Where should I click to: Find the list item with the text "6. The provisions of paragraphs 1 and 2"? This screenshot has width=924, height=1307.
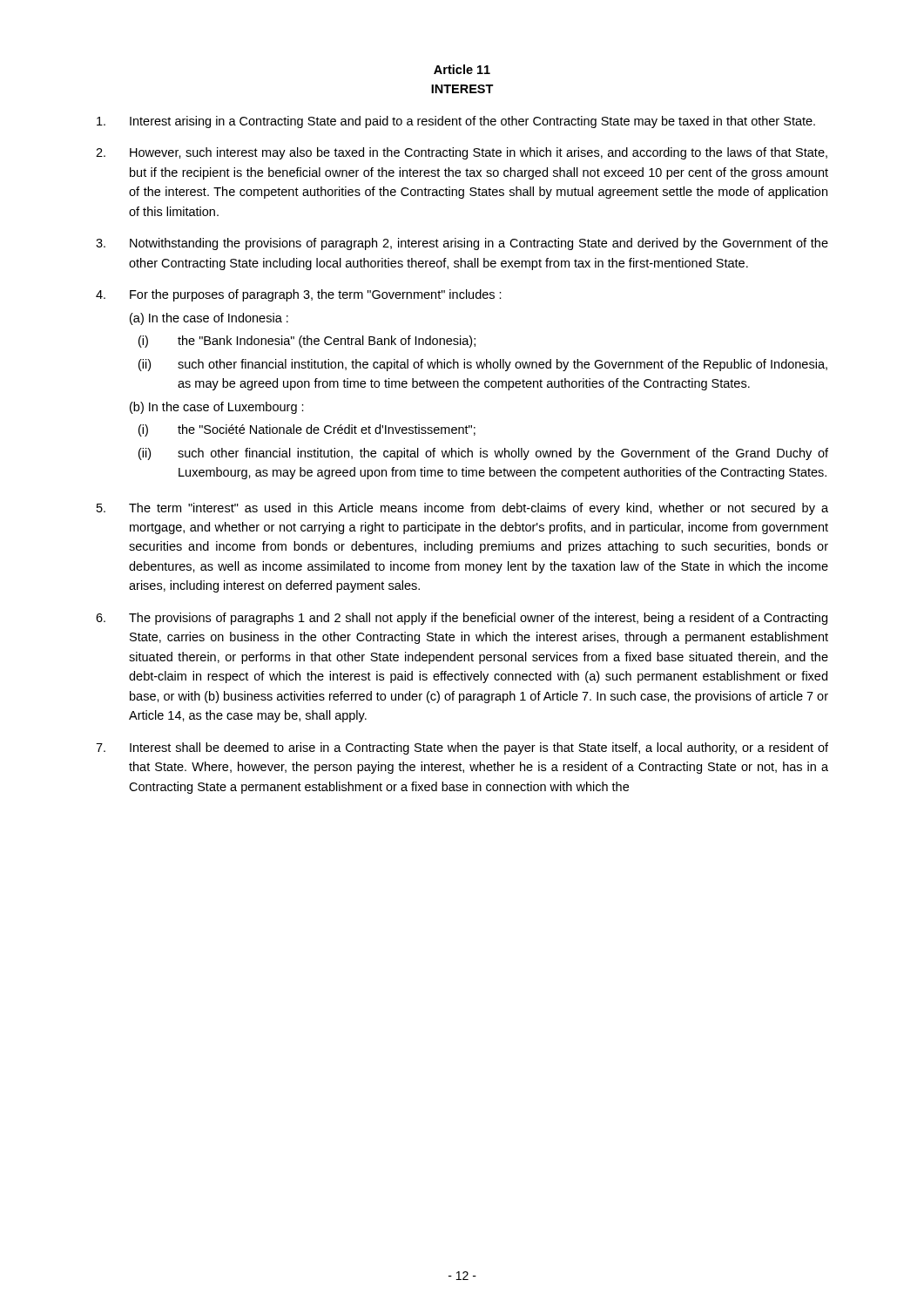pyautogui.click(x=462, y=667)
